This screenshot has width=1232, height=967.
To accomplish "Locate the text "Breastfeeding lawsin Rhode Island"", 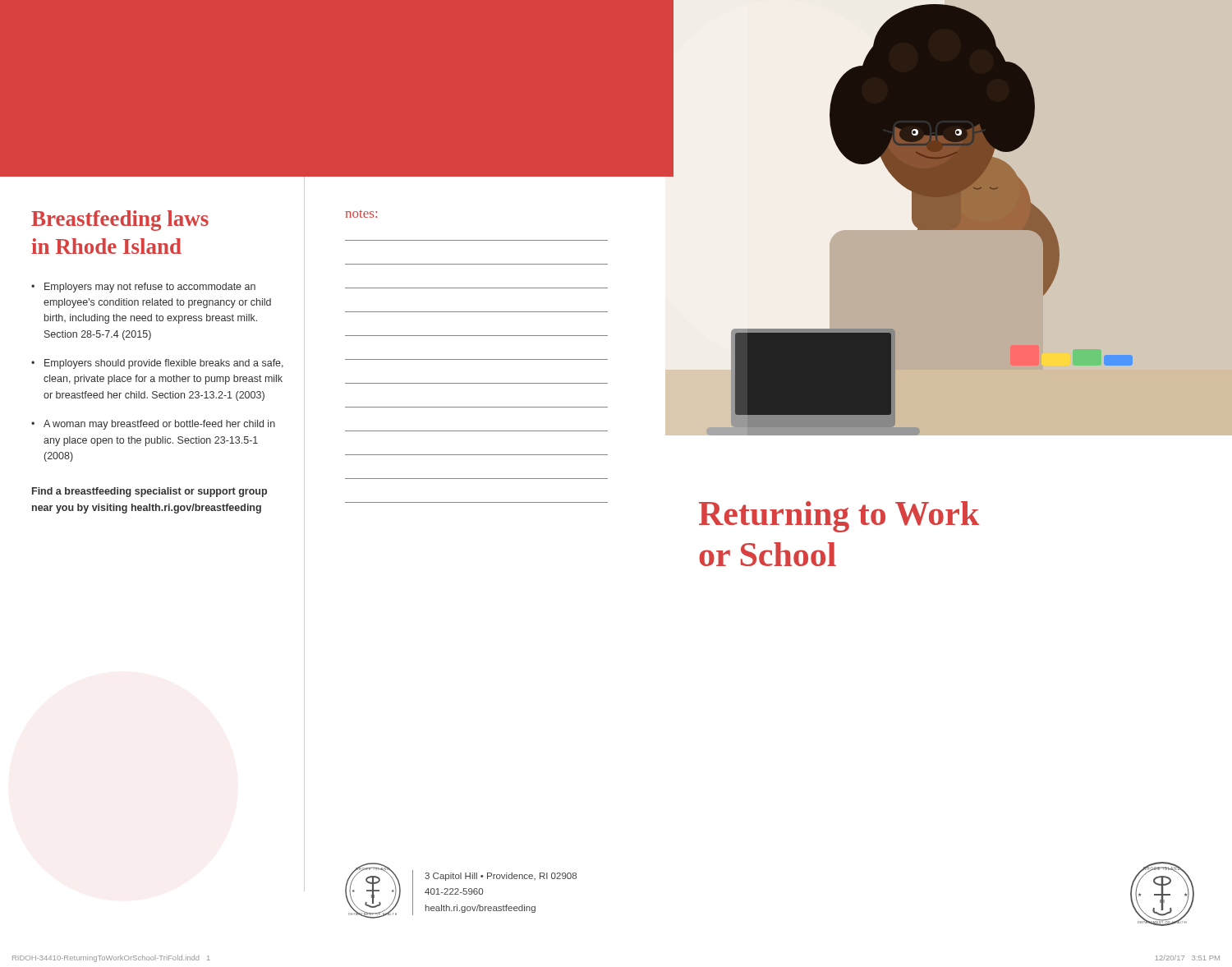I will [x=120, y=232].
